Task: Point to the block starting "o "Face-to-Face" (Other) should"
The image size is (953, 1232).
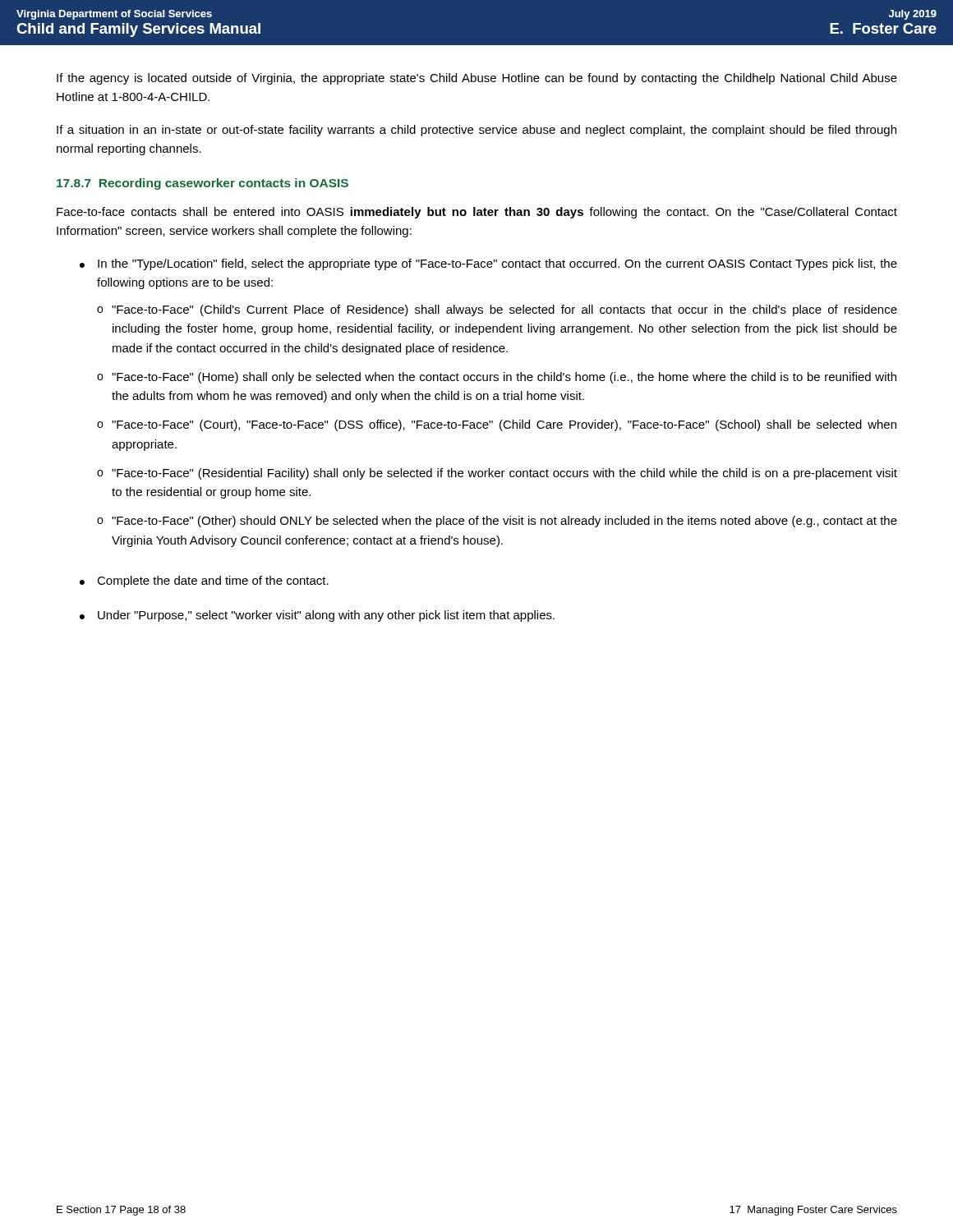Action: pyautogui.click(x=497, y=530)
